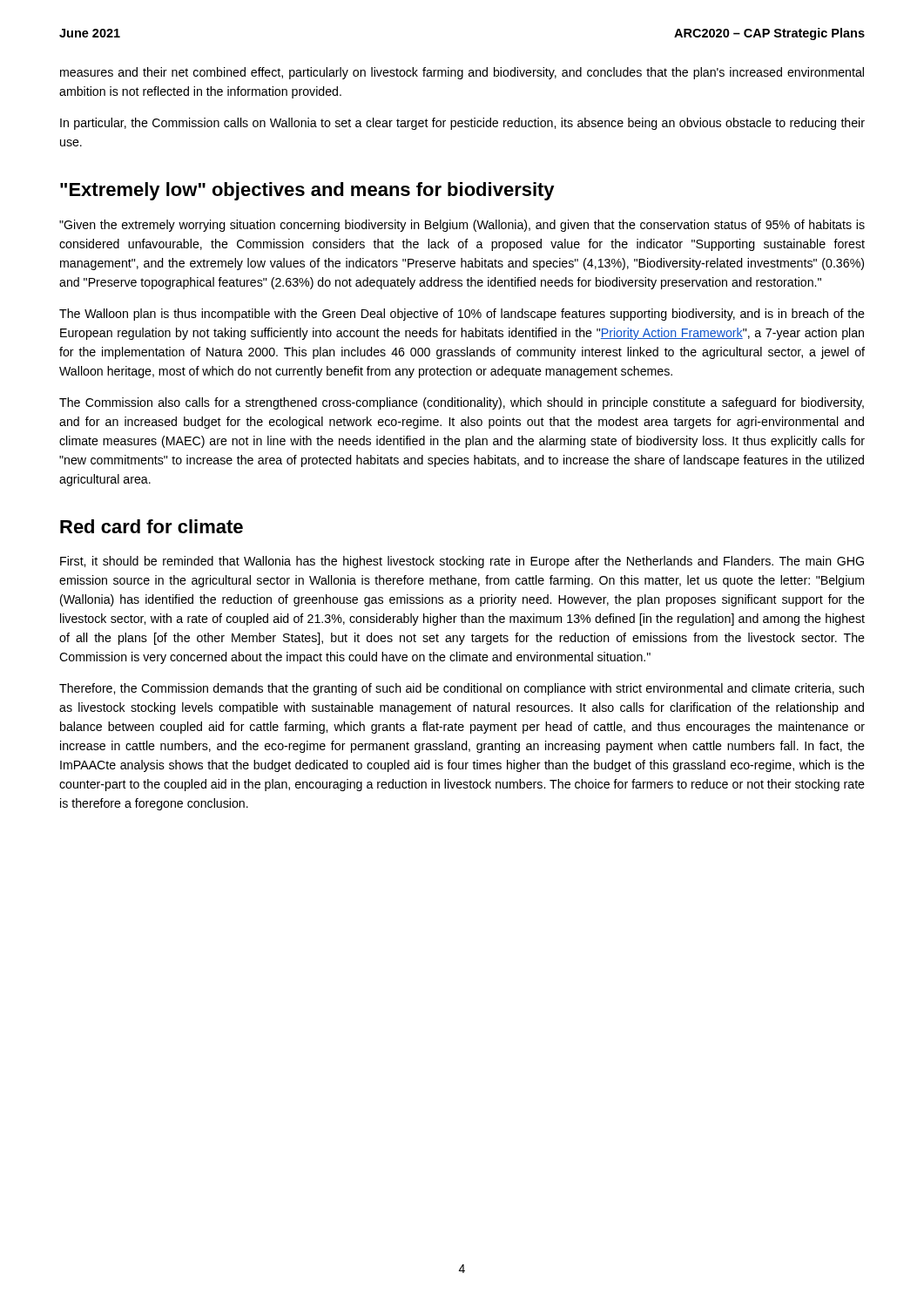924x1307 pixels.
Task: Navigate to the text starting "Red card for climate"
Action: tap(151, 526)
